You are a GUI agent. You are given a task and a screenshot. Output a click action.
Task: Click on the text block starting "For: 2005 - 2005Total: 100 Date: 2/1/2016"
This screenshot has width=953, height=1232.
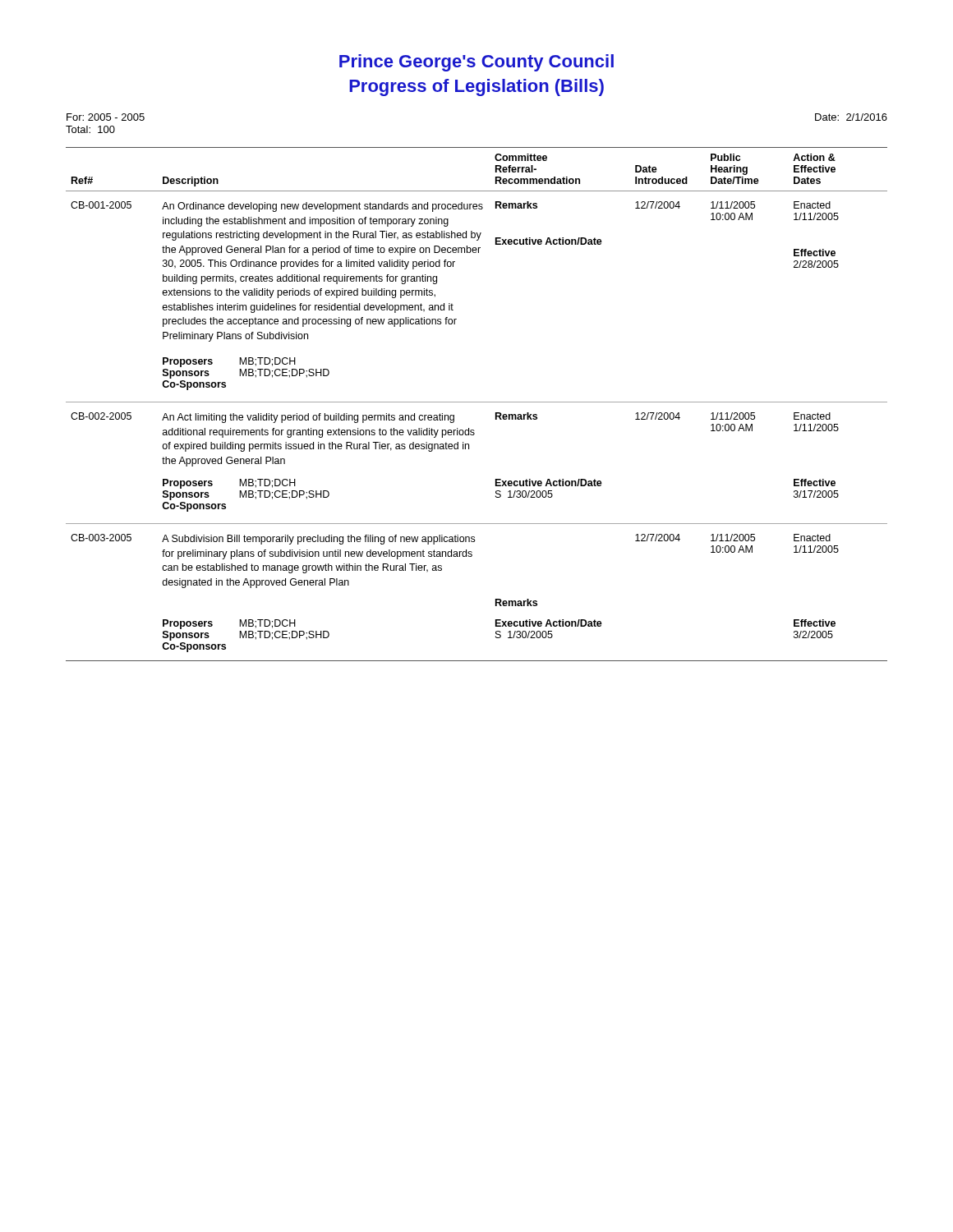tap(108, 116)
